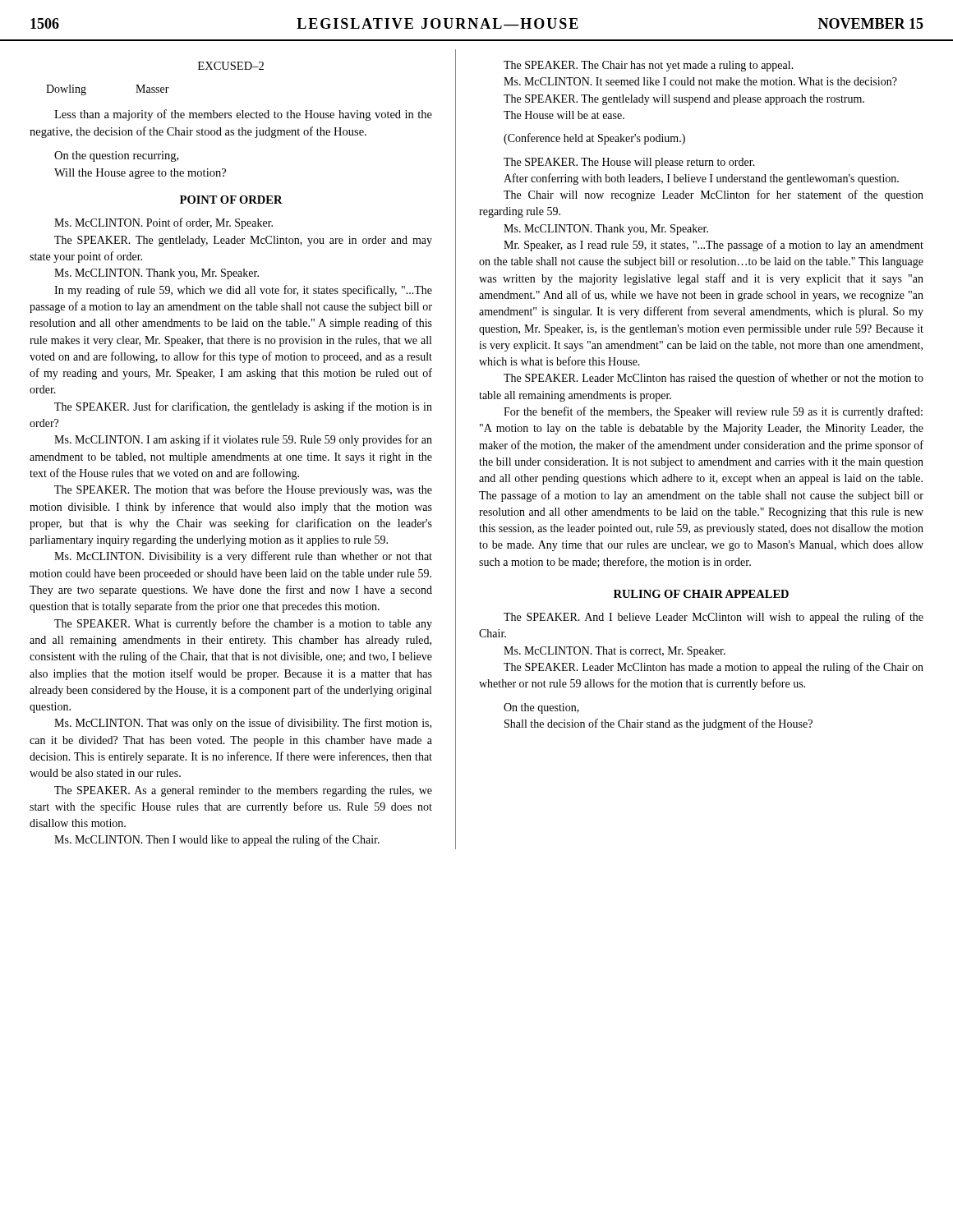Viewport: 953px width, 1232px height.
Task: Click on the text starting "The SPEAKER. The Chair has not"
Action: coord(701,314)
